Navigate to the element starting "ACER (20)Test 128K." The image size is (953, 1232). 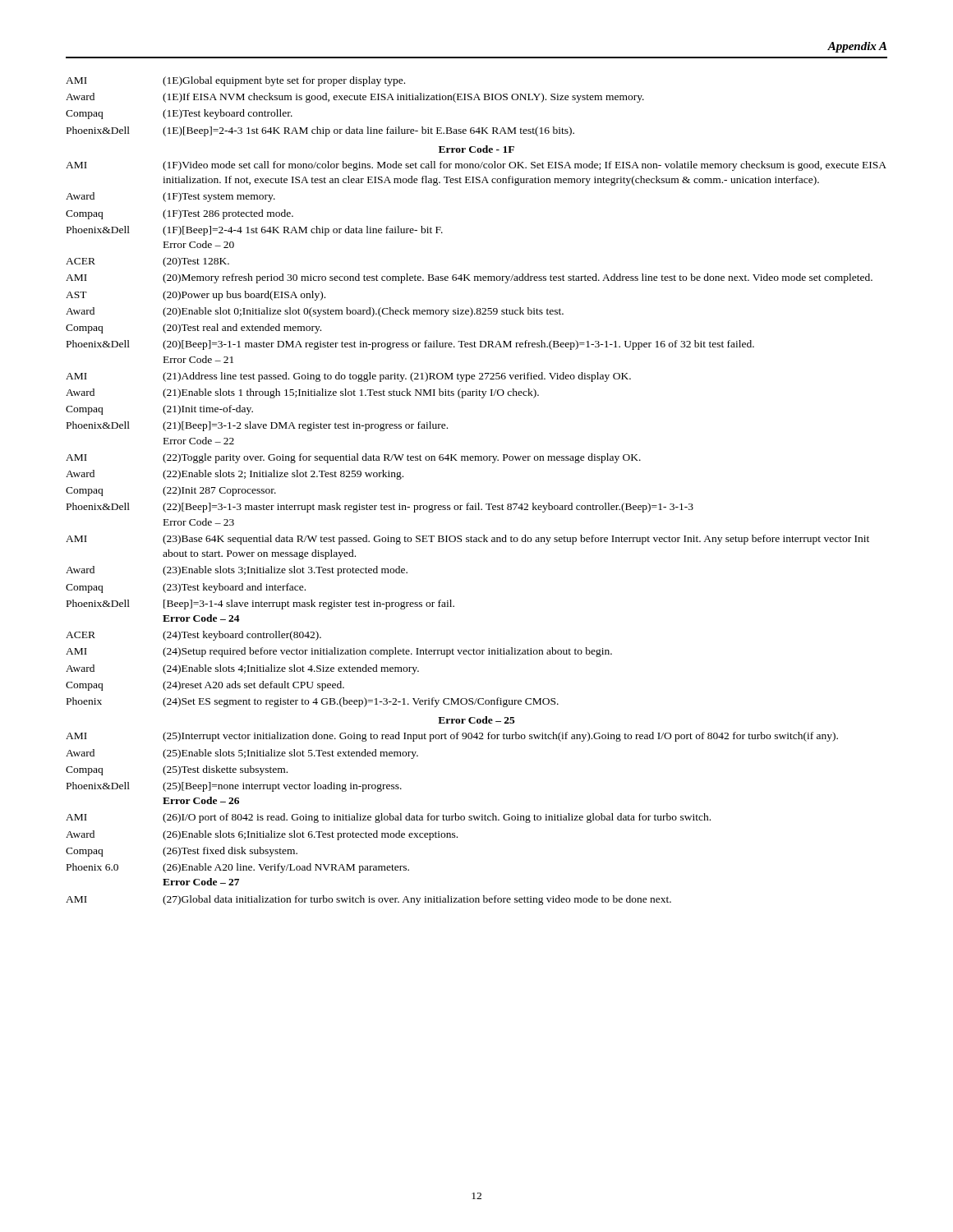[x=84, y=261]
